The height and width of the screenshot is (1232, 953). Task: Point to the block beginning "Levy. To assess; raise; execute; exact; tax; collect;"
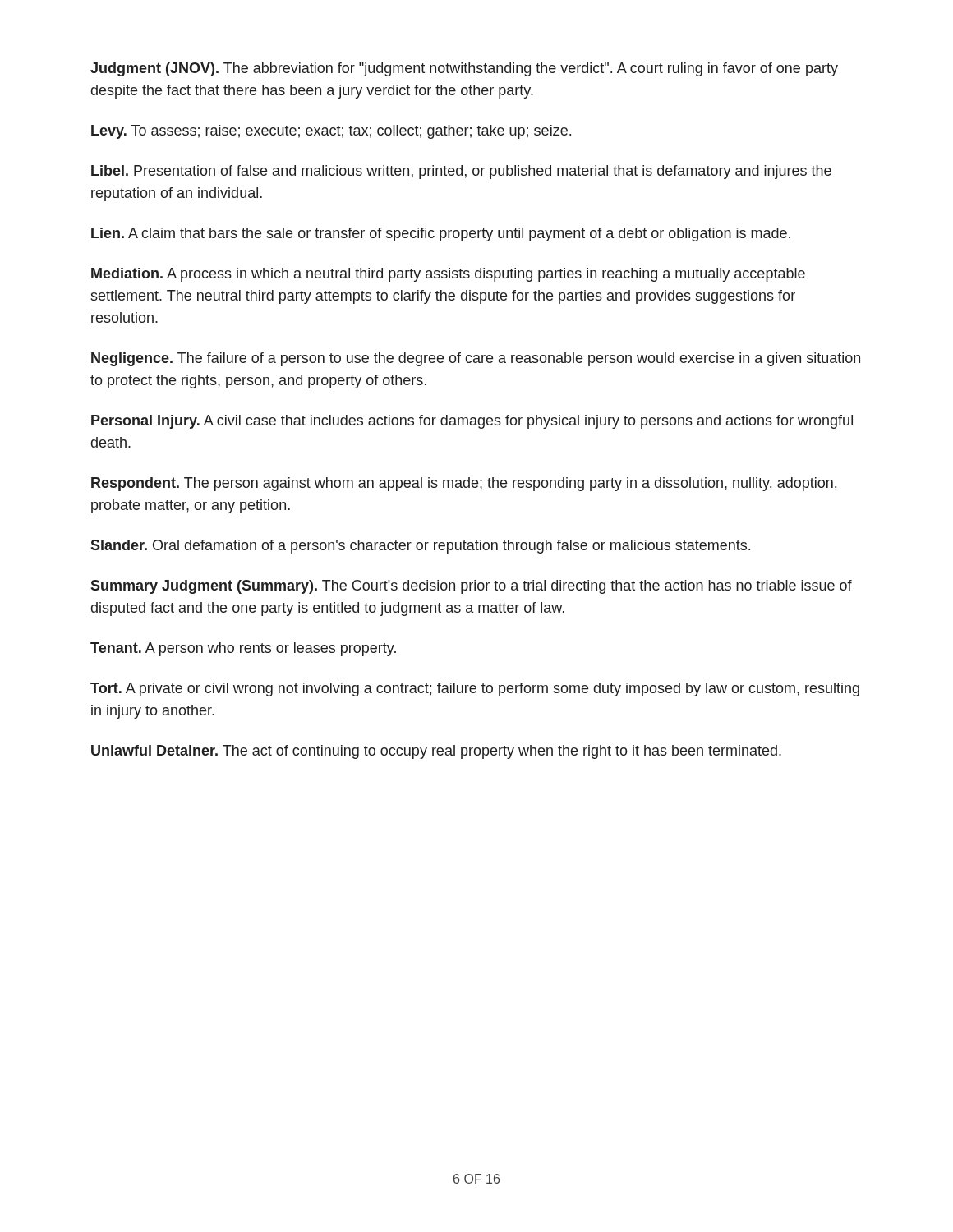point(476,131)
